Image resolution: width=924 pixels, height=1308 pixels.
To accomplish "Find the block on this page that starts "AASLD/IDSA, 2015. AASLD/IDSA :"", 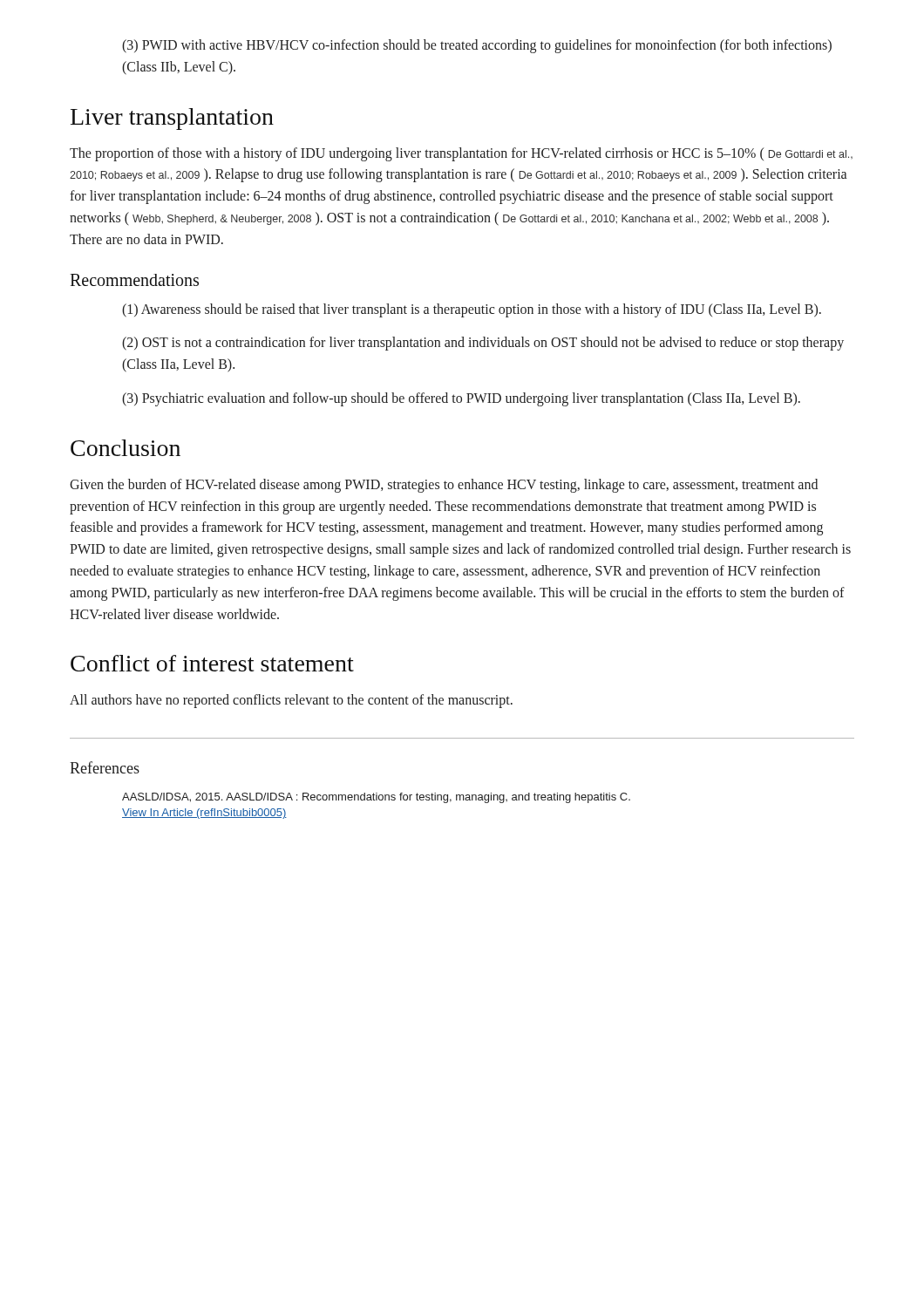I will tap(377, 805).
